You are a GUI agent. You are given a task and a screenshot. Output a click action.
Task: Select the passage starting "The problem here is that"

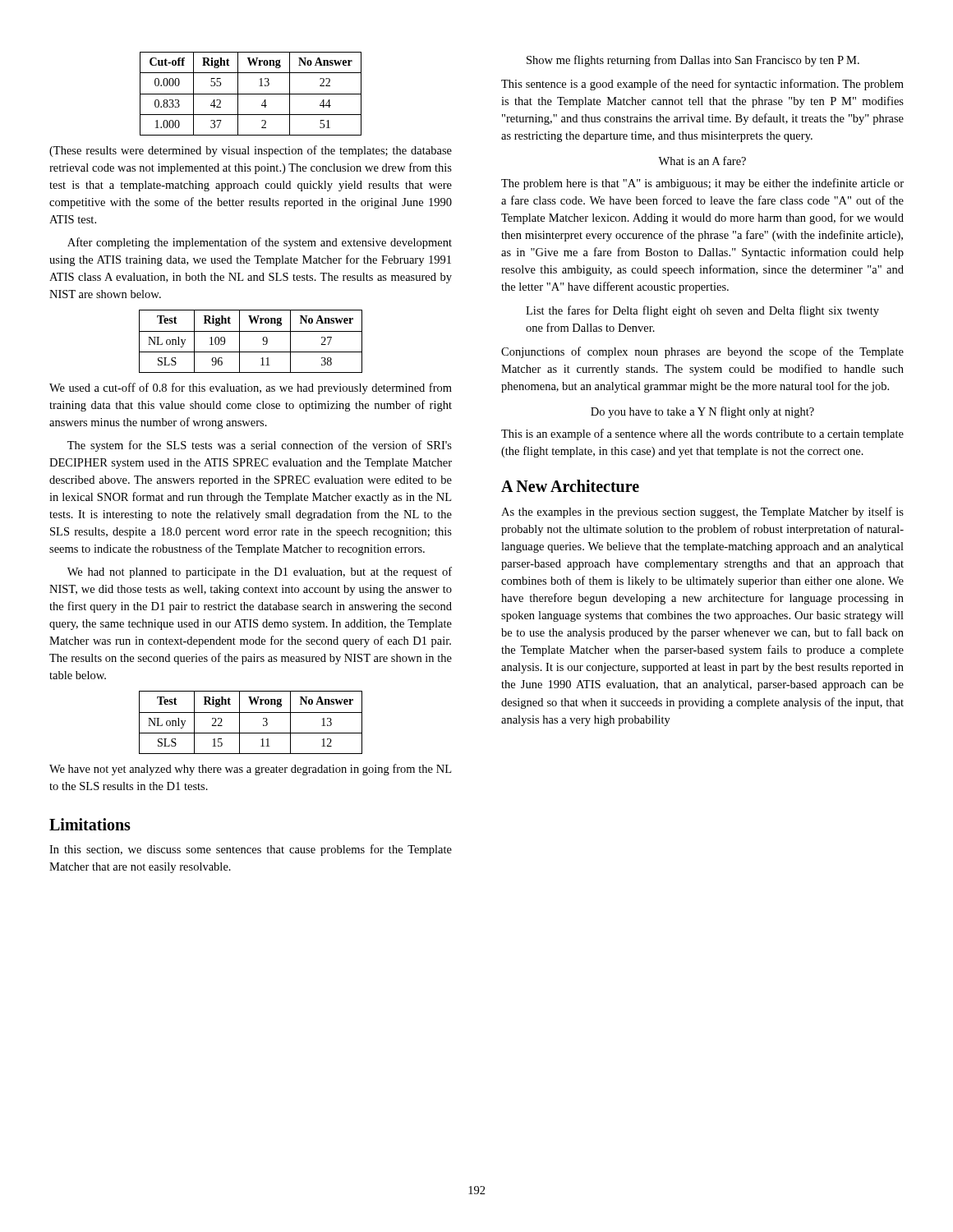tap(702, 235)
